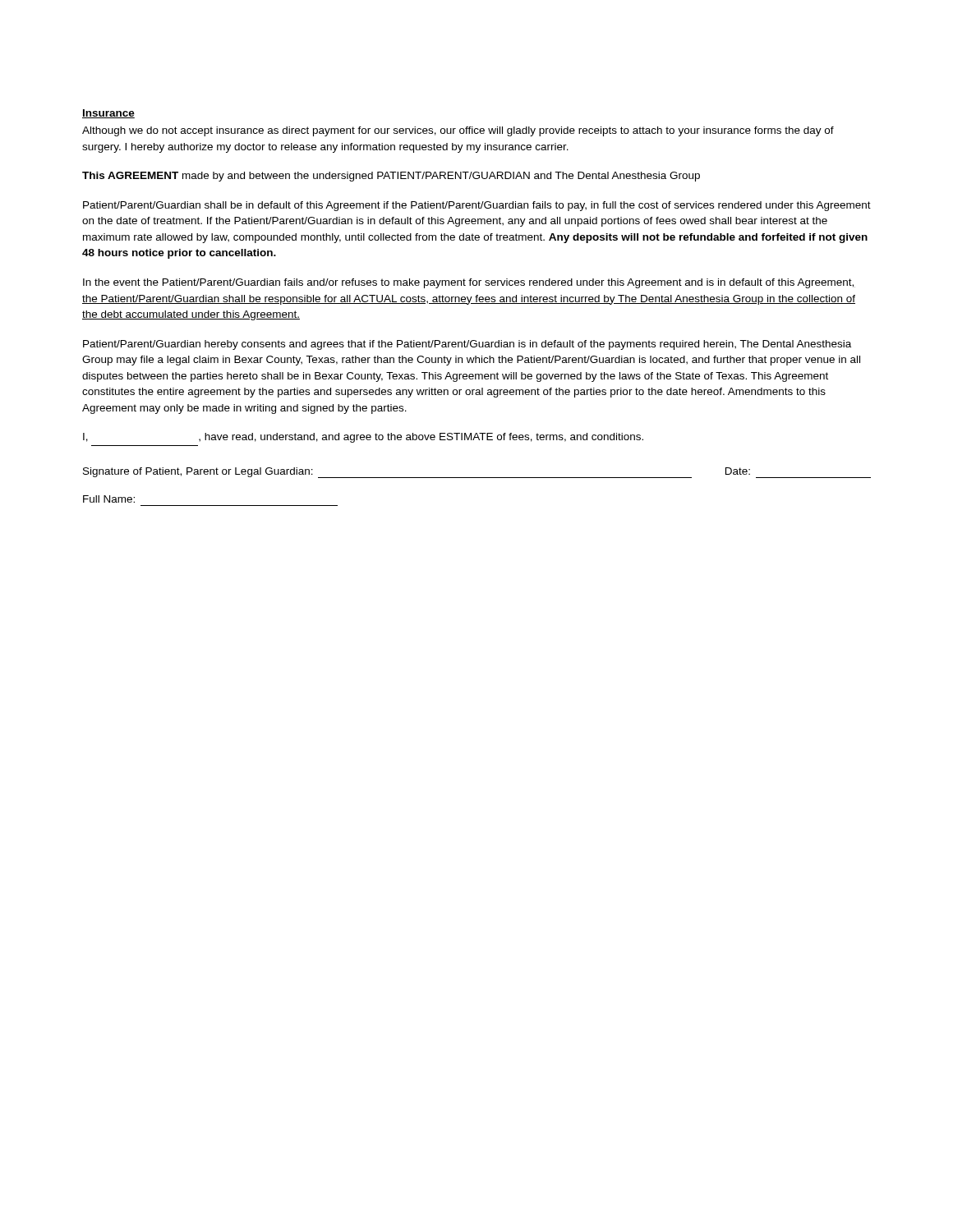953x1232 pixels.
Task: Locate the block of text that opens with "This AGREEMENT made by and between the"
Action: click(x=391, y=175)
